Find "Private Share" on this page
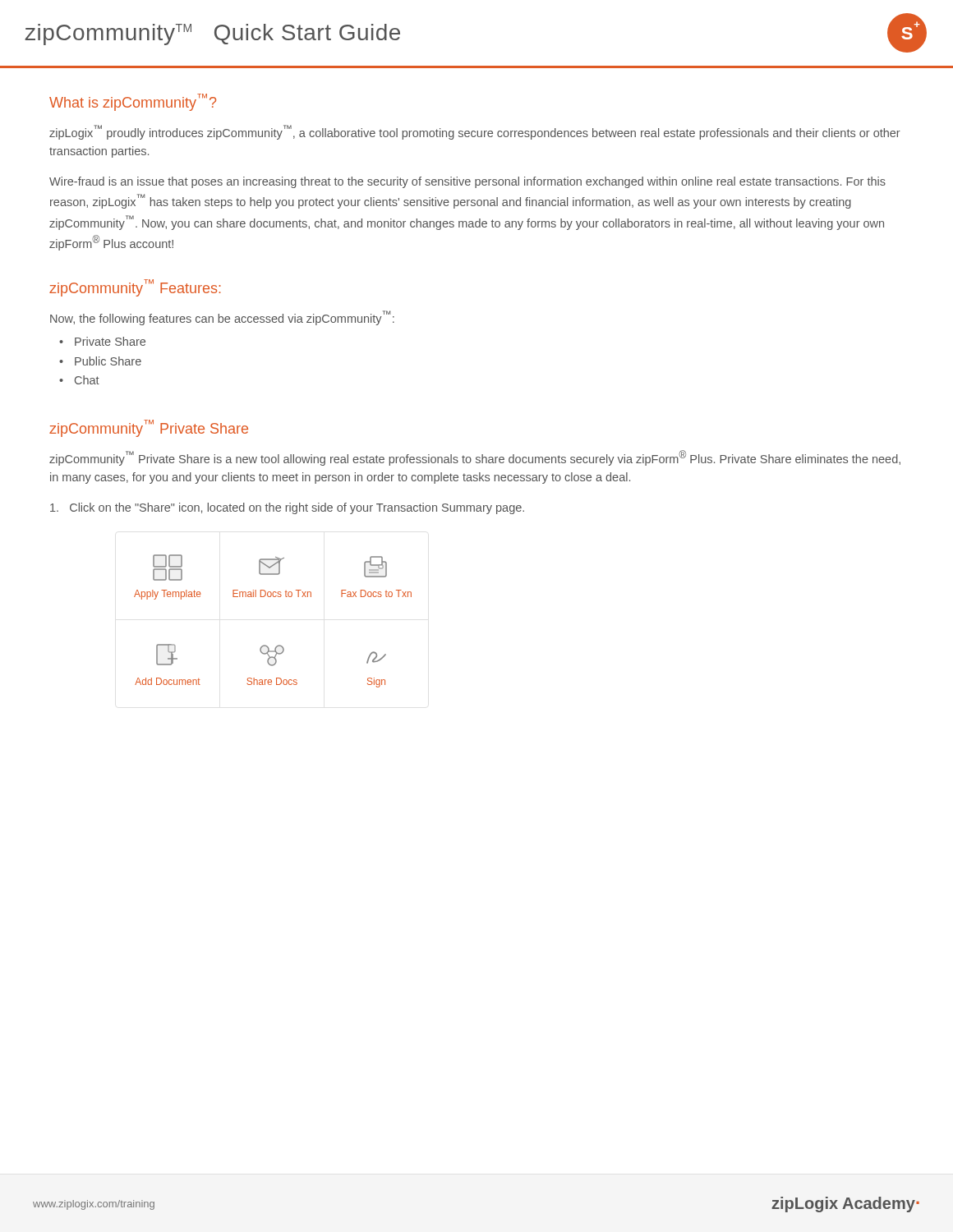 coord(110,342)
